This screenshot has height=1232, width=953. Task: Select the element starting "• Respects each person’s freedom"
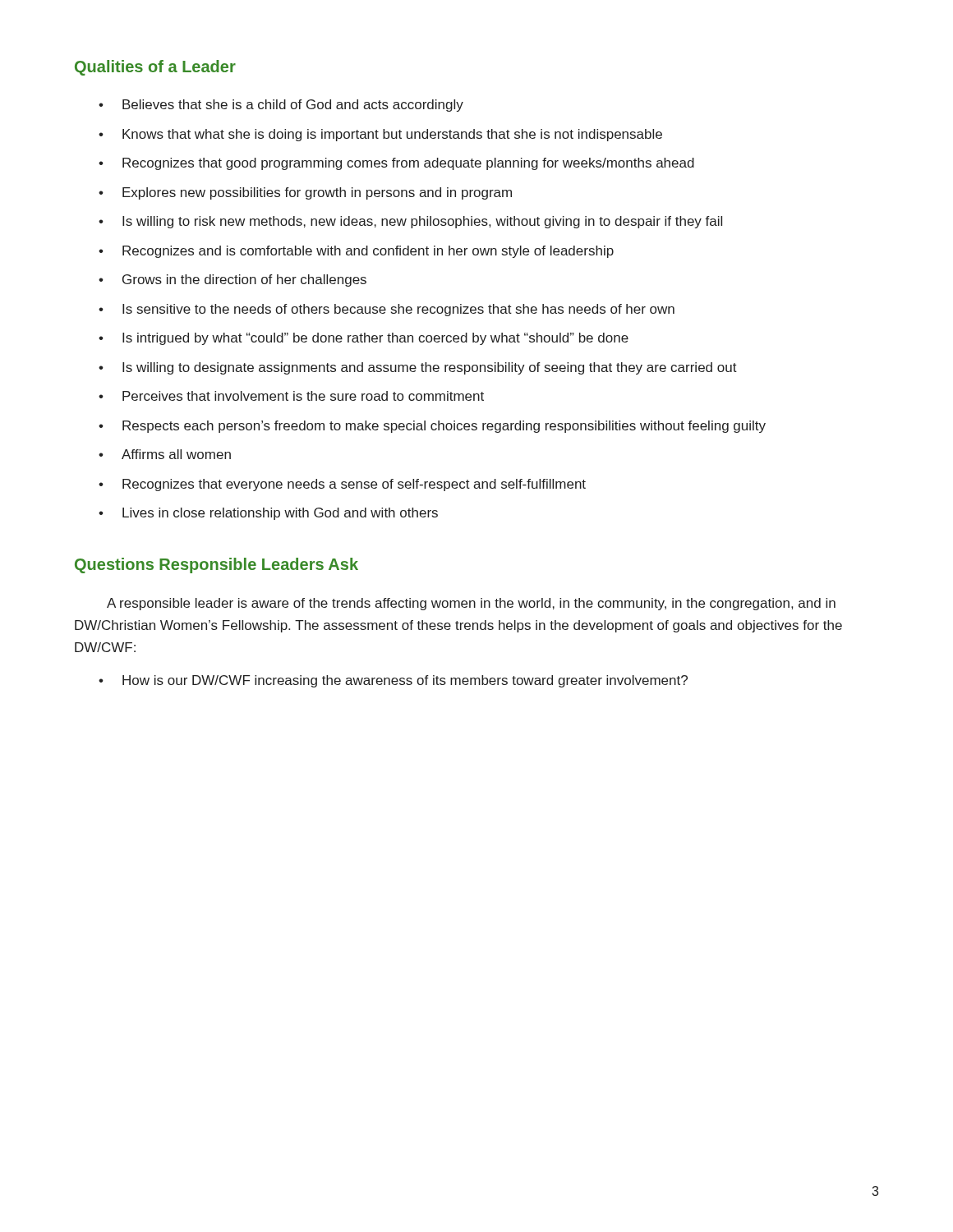(x=489, y=426)
